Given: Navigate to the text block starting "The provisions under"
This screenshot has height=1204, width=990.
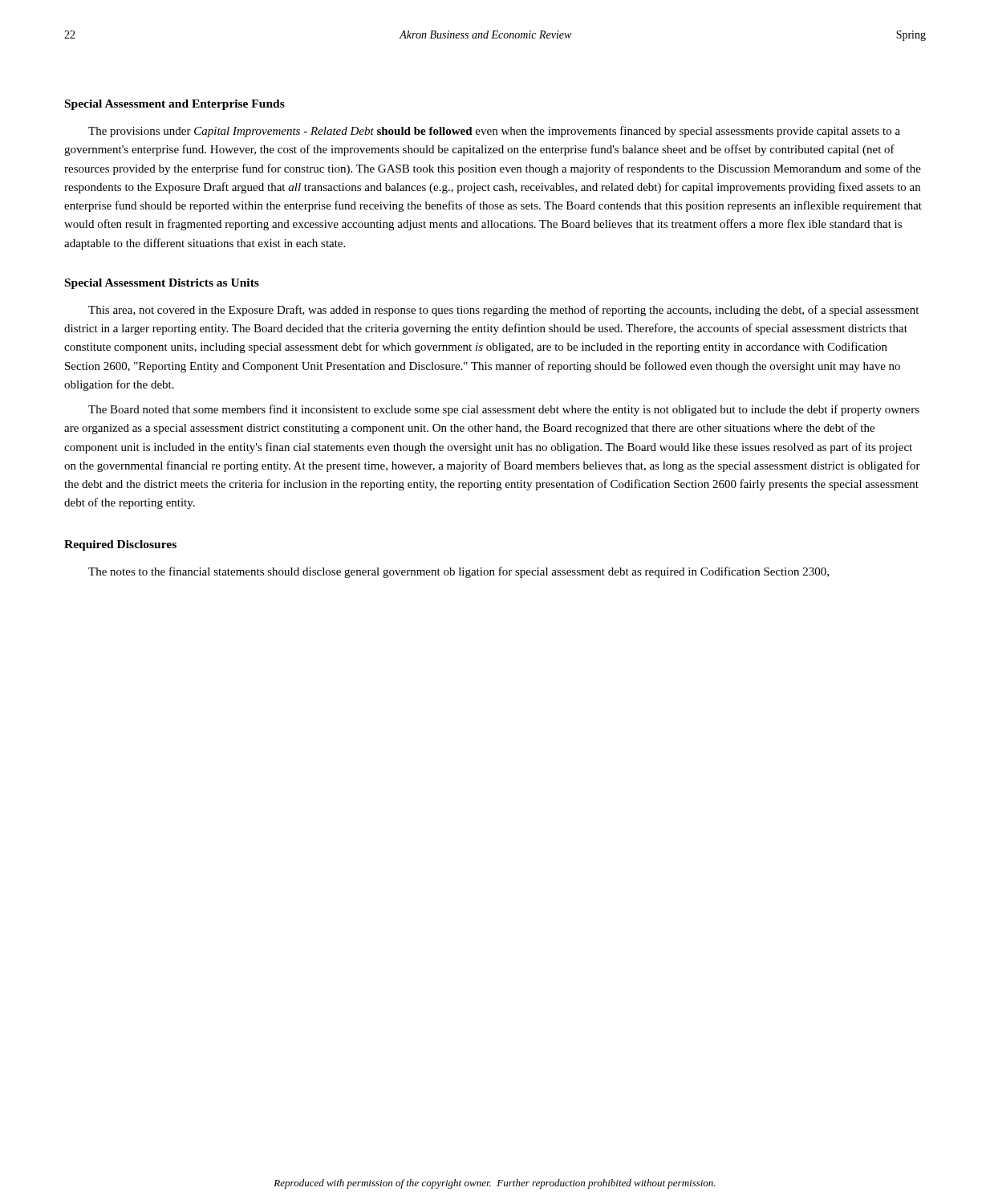Looking at the screenshot, I should (493, 187).
